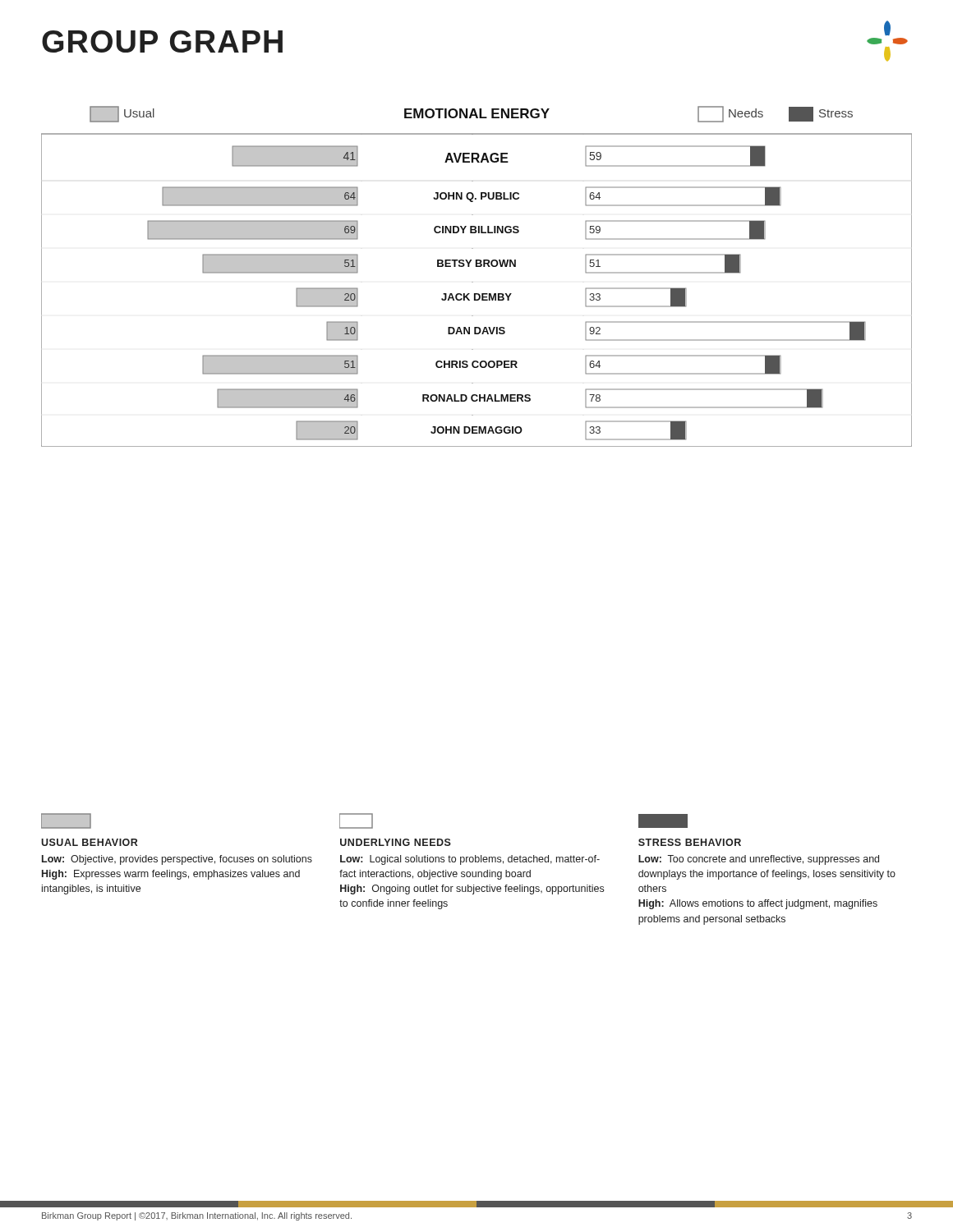Point to the text block starting "STRESS BEHAVIOR Low: Too concrete"
The image size is (953, 1232).
click(775, 870)
